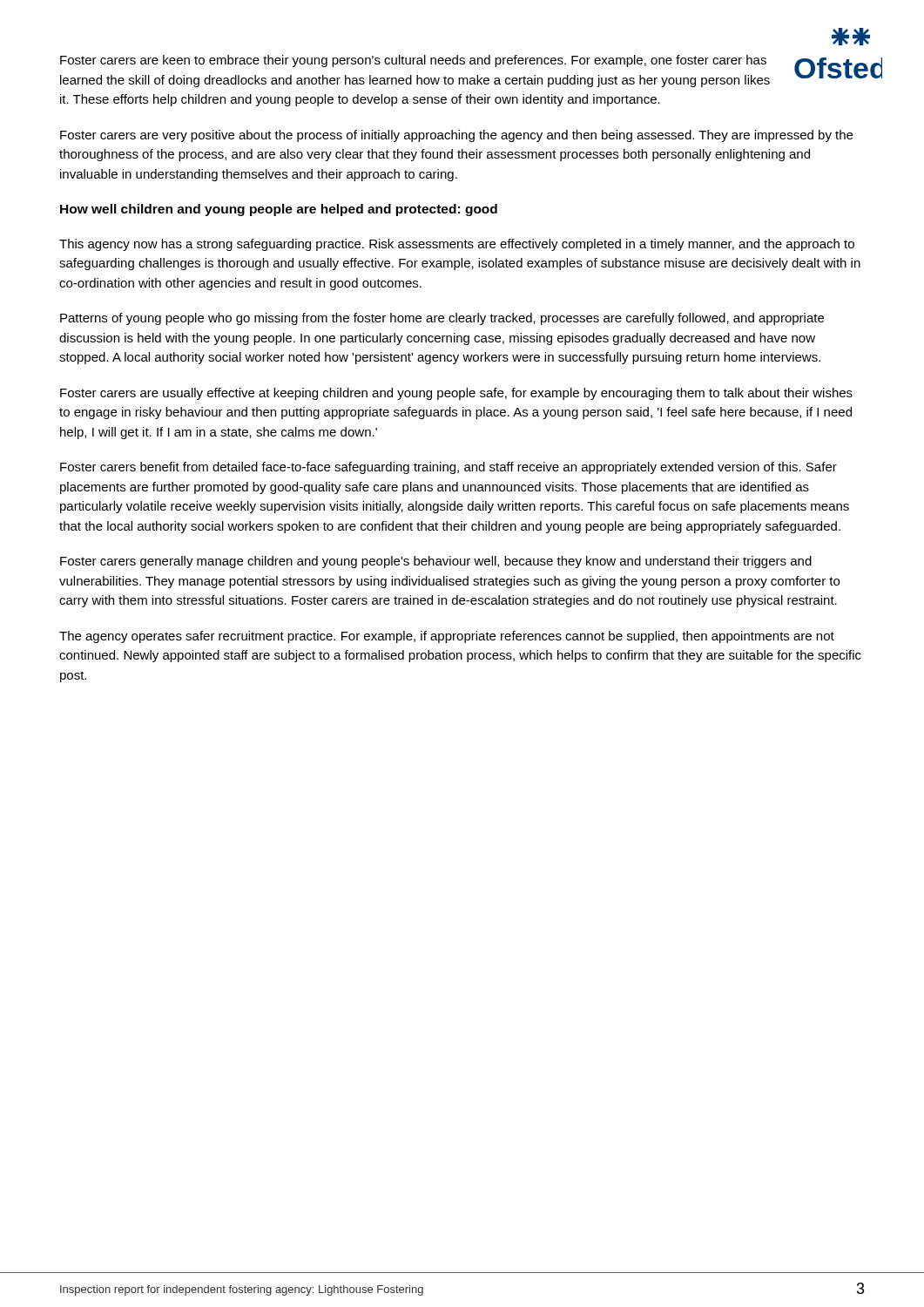This screenshot has height=1307, width=924.
Task: Point to the block beginning "Foster carers generally manage"
Action: (450, 581)
